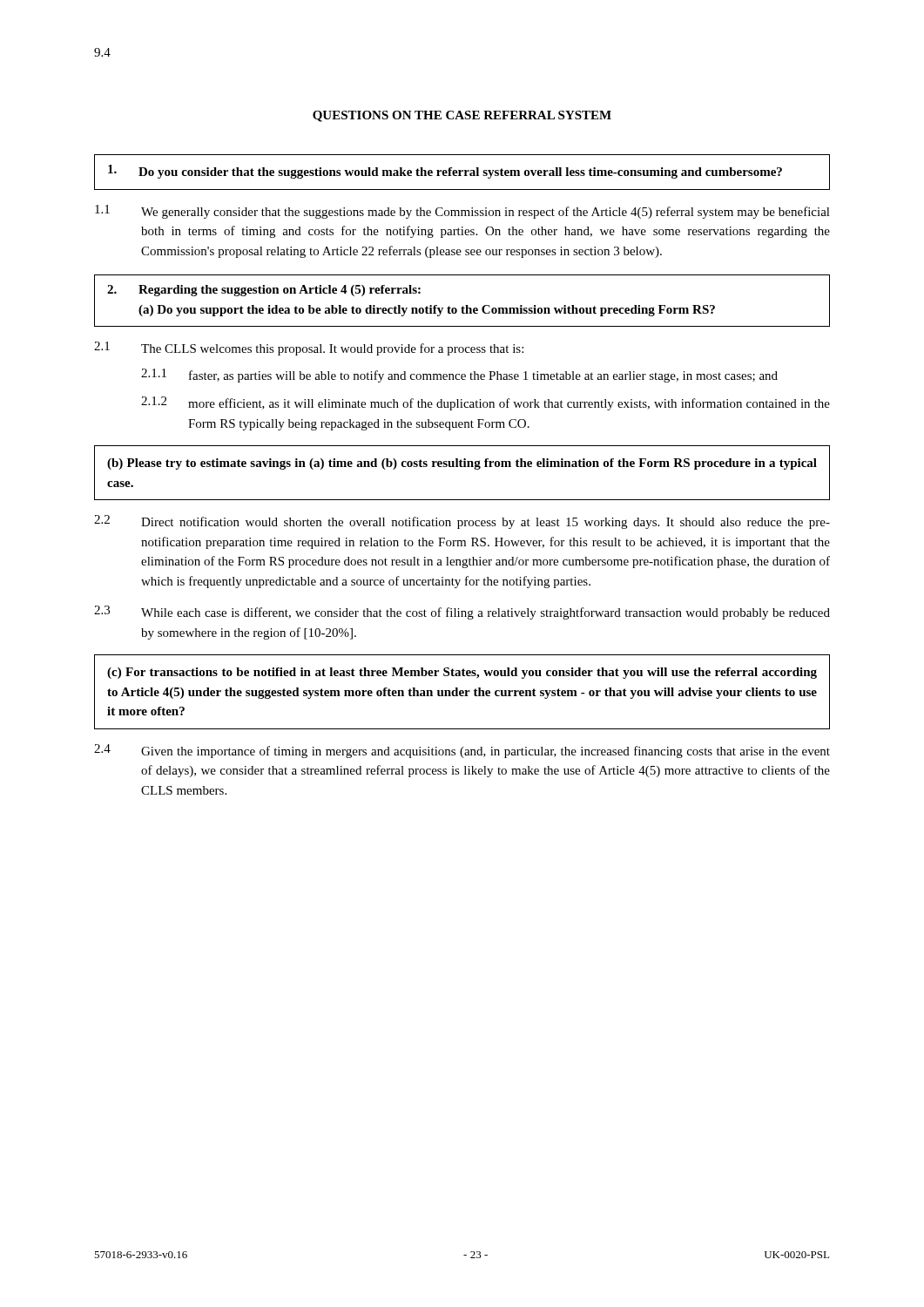Locate the section header that opens with "1. Do you consider that the suggestions"
Image resolution: width=924 pixels, height=1307 pixels.
pyautogui.click(x=462, y=172)
